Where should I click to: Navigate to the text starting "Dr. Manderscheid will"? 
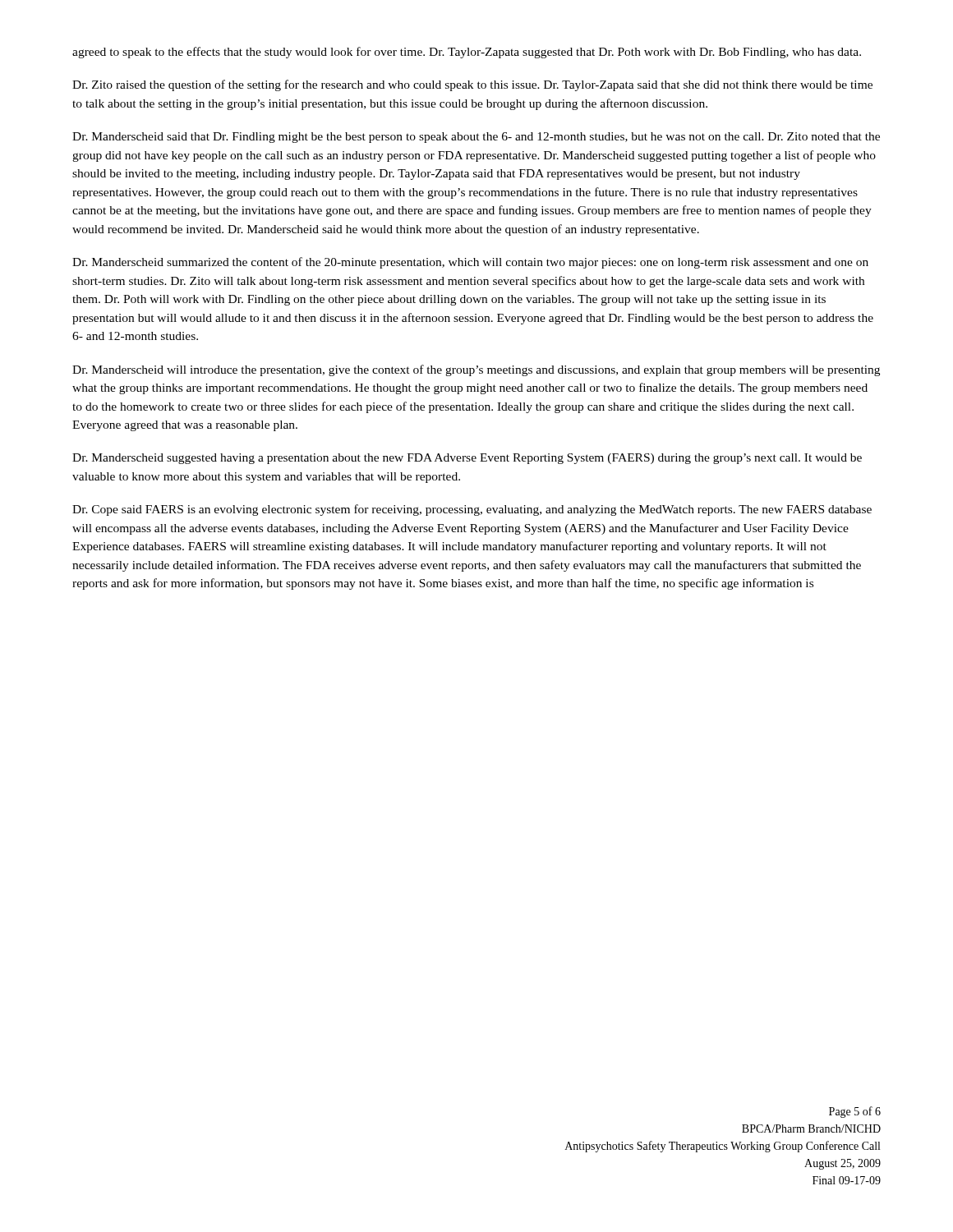[476, 397]
